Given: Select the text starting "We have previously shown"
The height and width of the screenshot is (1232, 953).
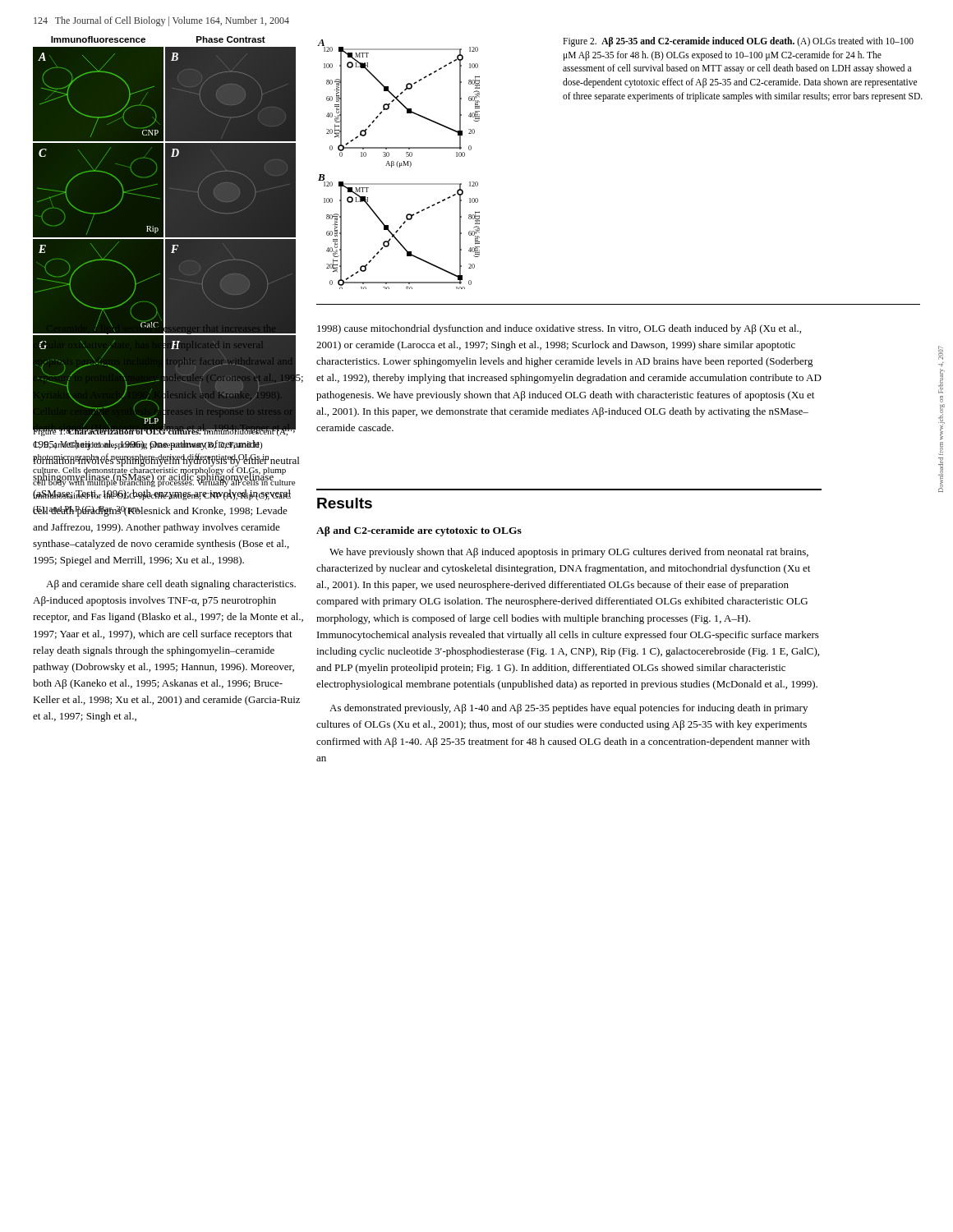Looking at the screenshot, I should 569,655.
